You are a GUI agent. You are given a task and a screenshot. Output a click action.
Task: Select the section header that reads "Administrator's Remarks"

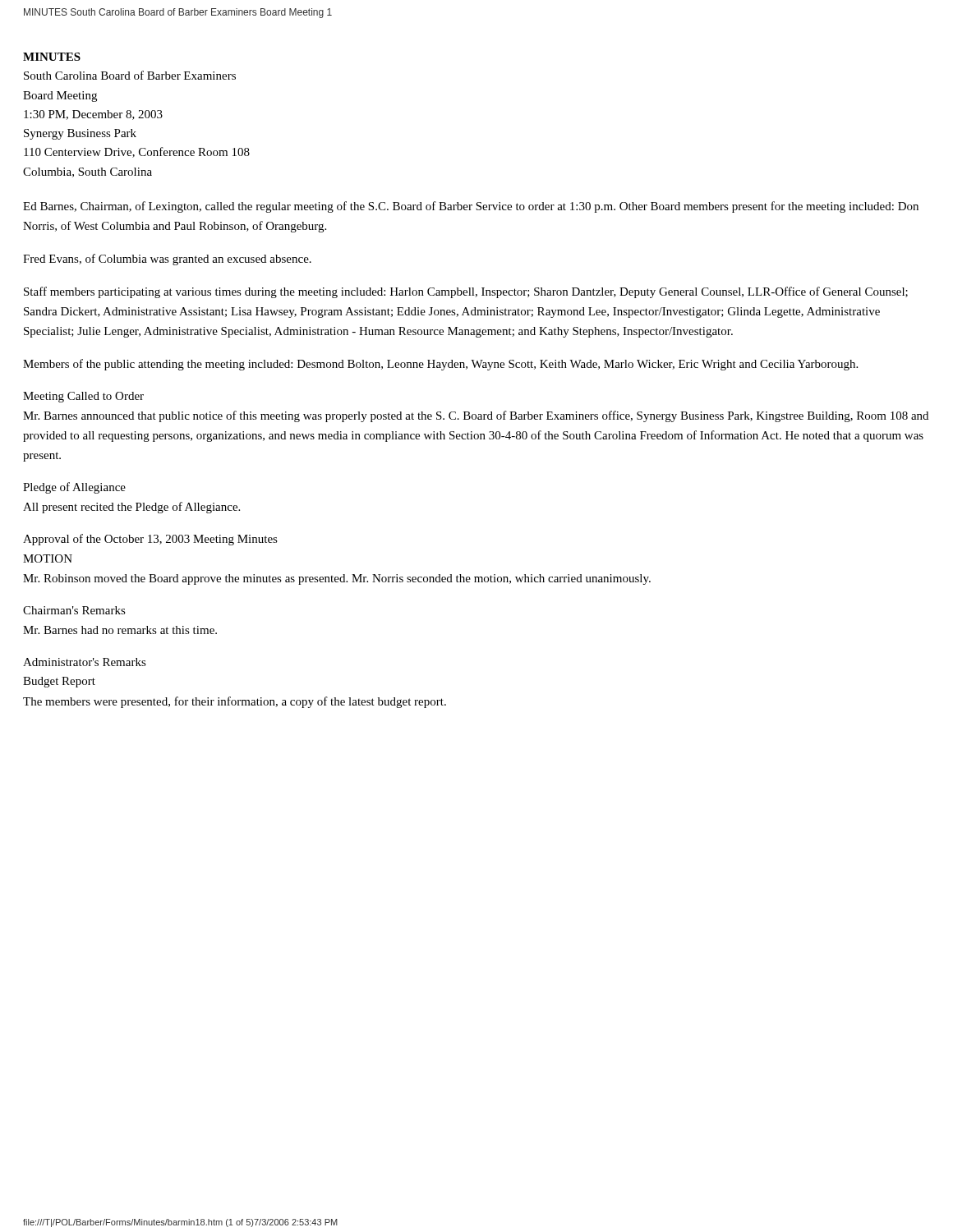pos(84,662)
